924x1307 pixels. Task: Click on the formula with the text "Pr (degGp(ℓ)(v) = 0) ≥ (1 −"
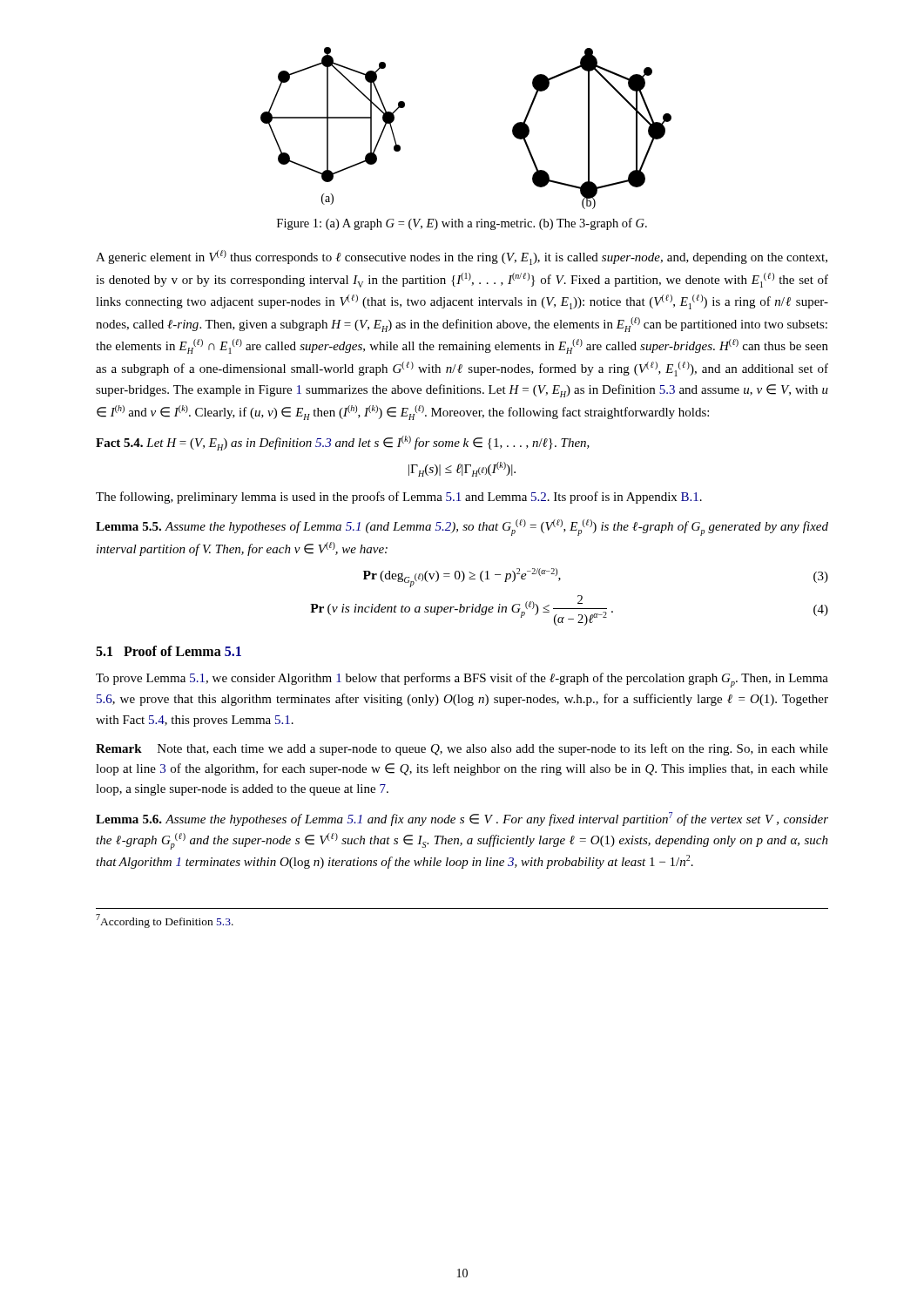(462, 577)
